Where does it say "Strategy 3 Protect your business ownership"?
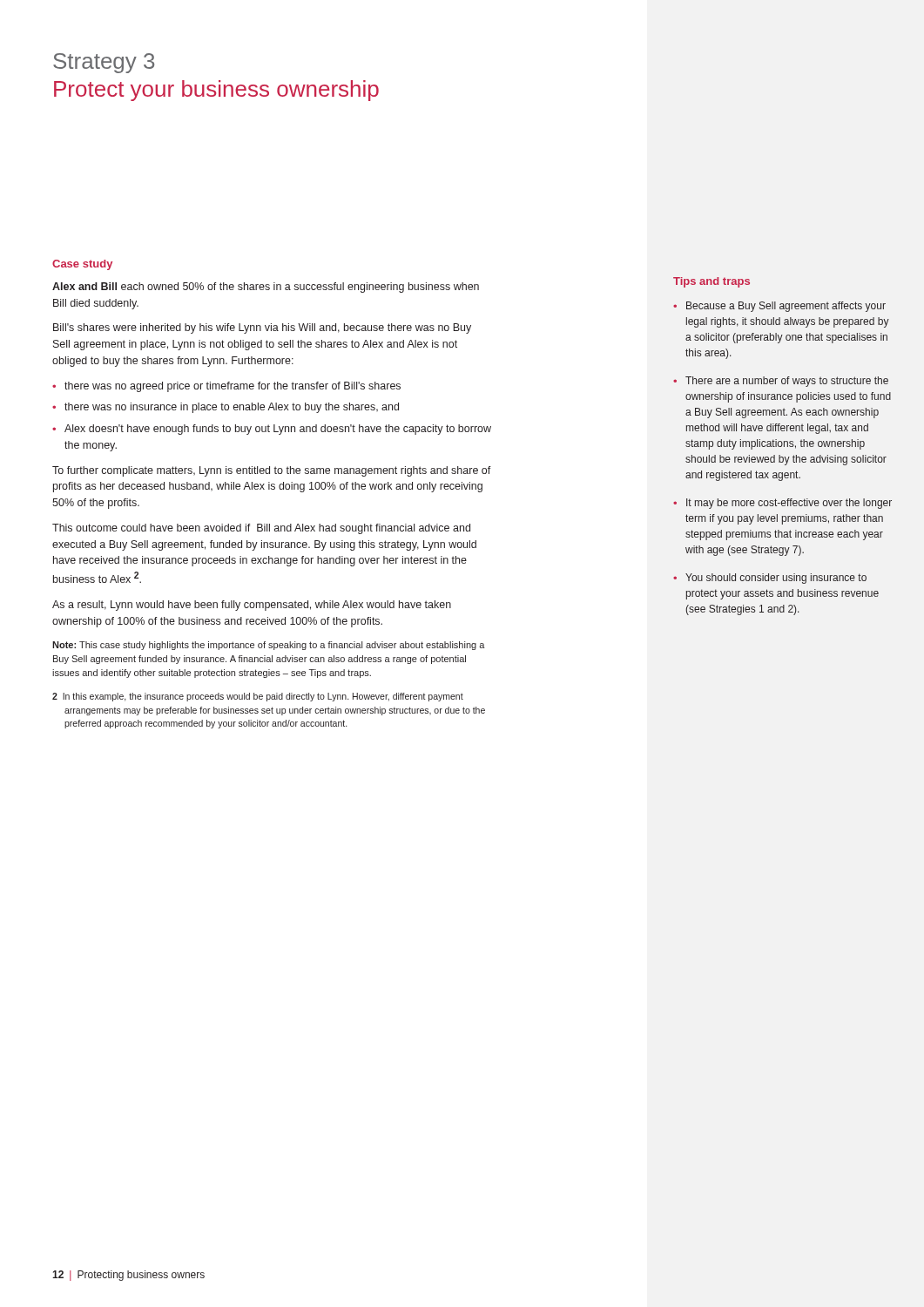The height and width of the screenshot is (1307, 924). coord(272,76)
